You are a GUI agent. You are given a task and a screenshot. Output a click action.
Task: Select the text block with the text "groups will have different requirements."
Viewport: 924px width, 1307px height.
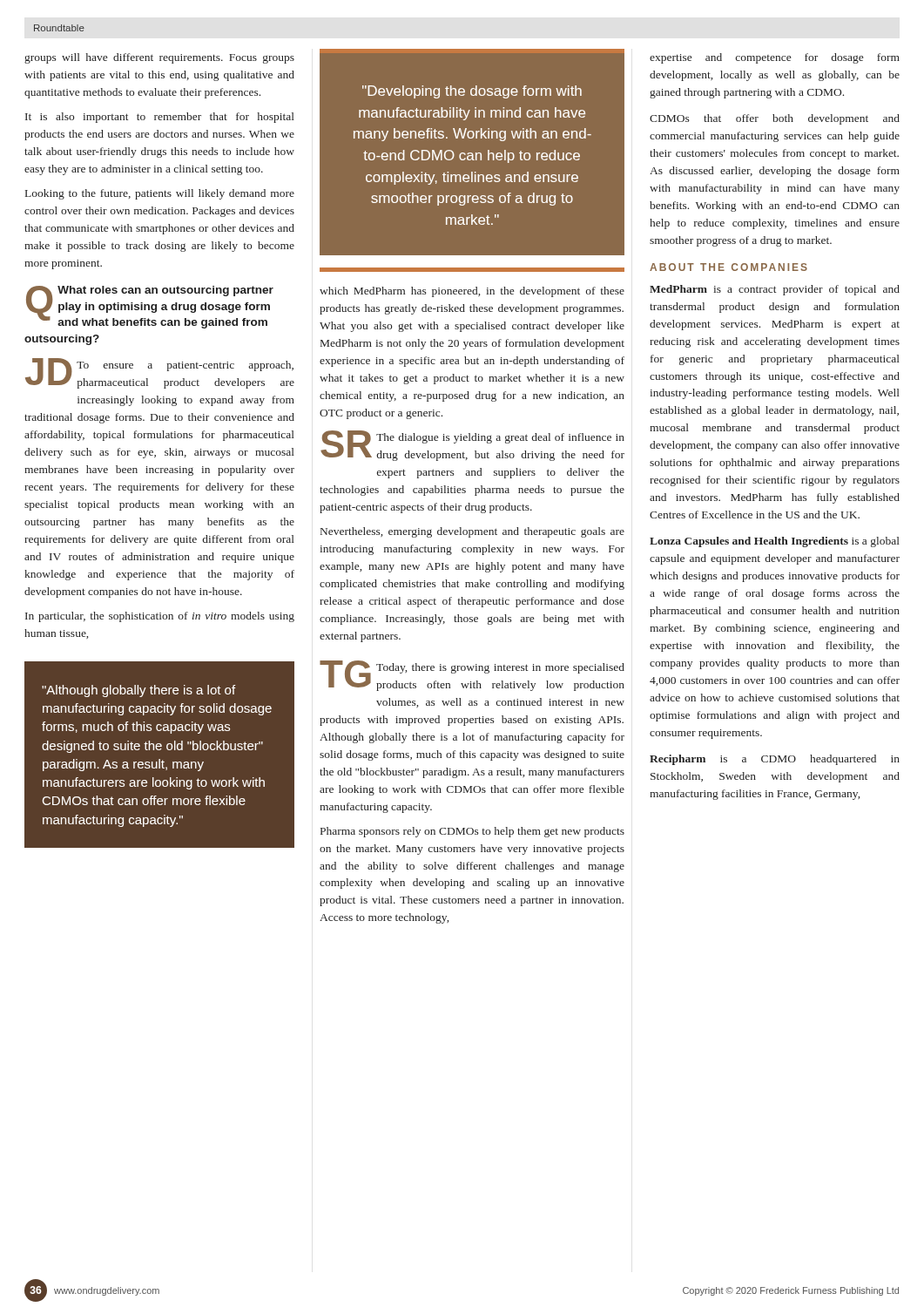159,160
